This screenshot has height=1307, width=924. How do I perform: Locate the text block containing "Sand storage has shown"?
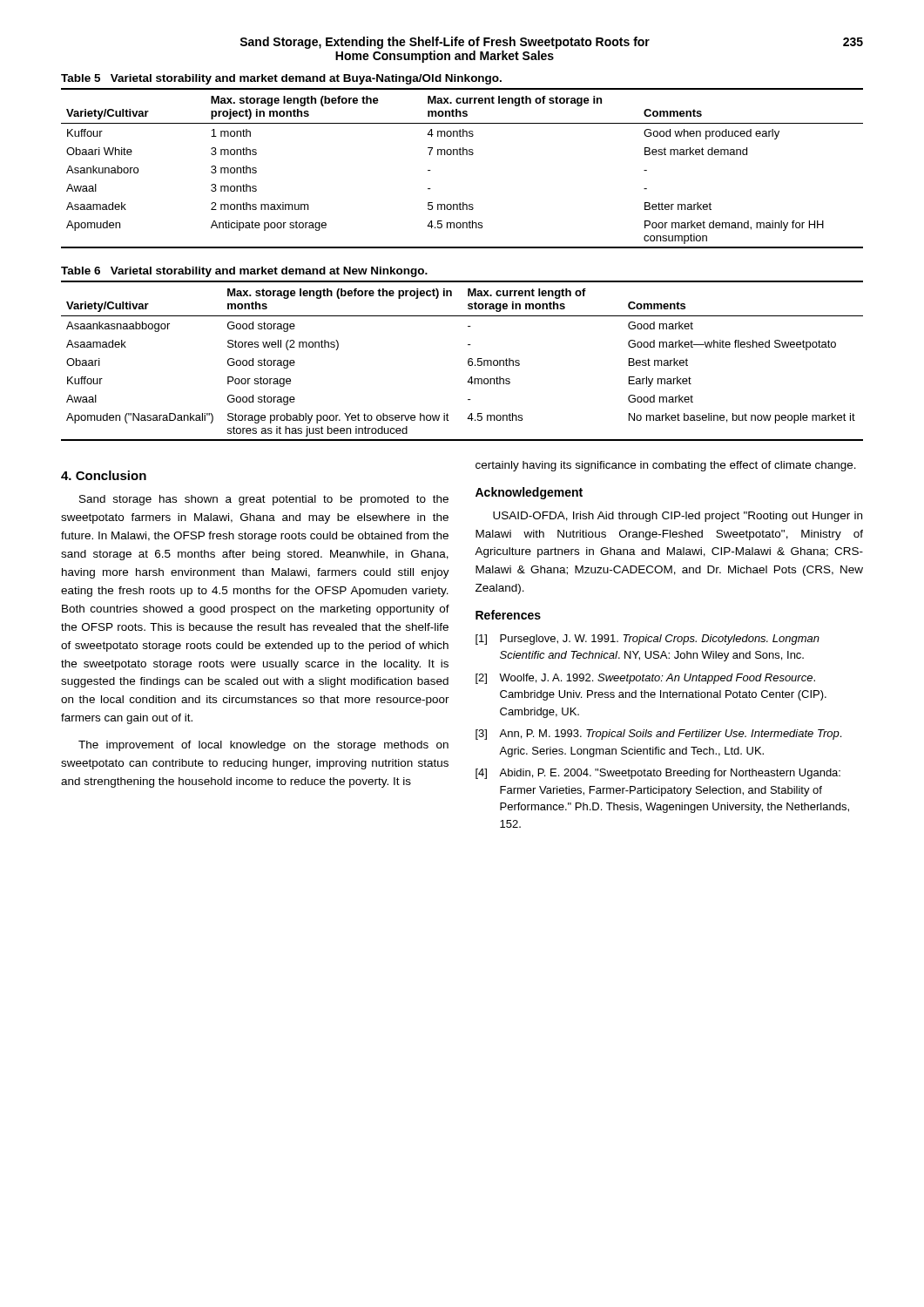click(x=255, y=641)
